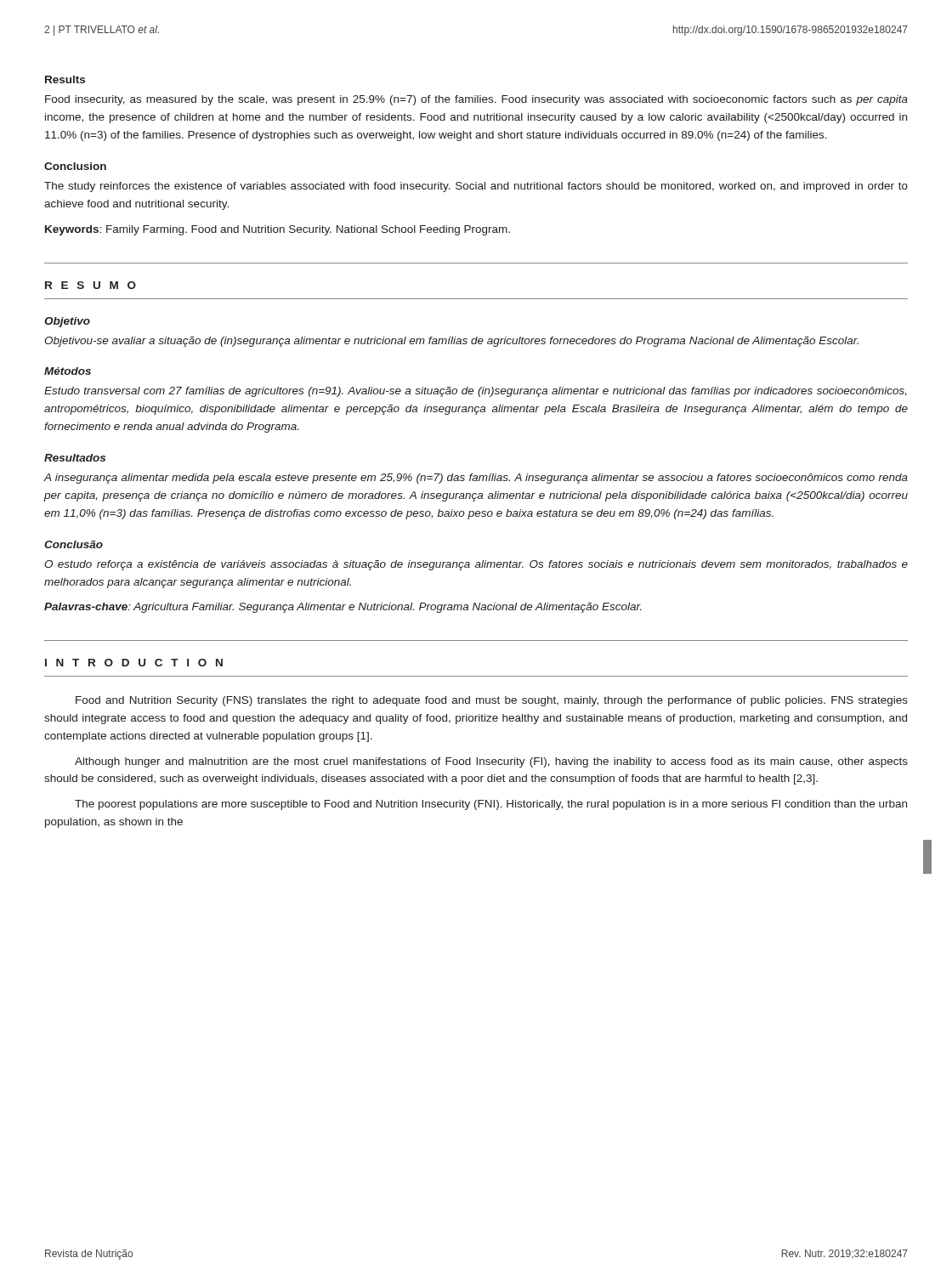The image size is (952, 1275).
Task: Click on the element starting "Palavras-chave: Agricultura Familiar. Segurança"
Action: point(476,607)
